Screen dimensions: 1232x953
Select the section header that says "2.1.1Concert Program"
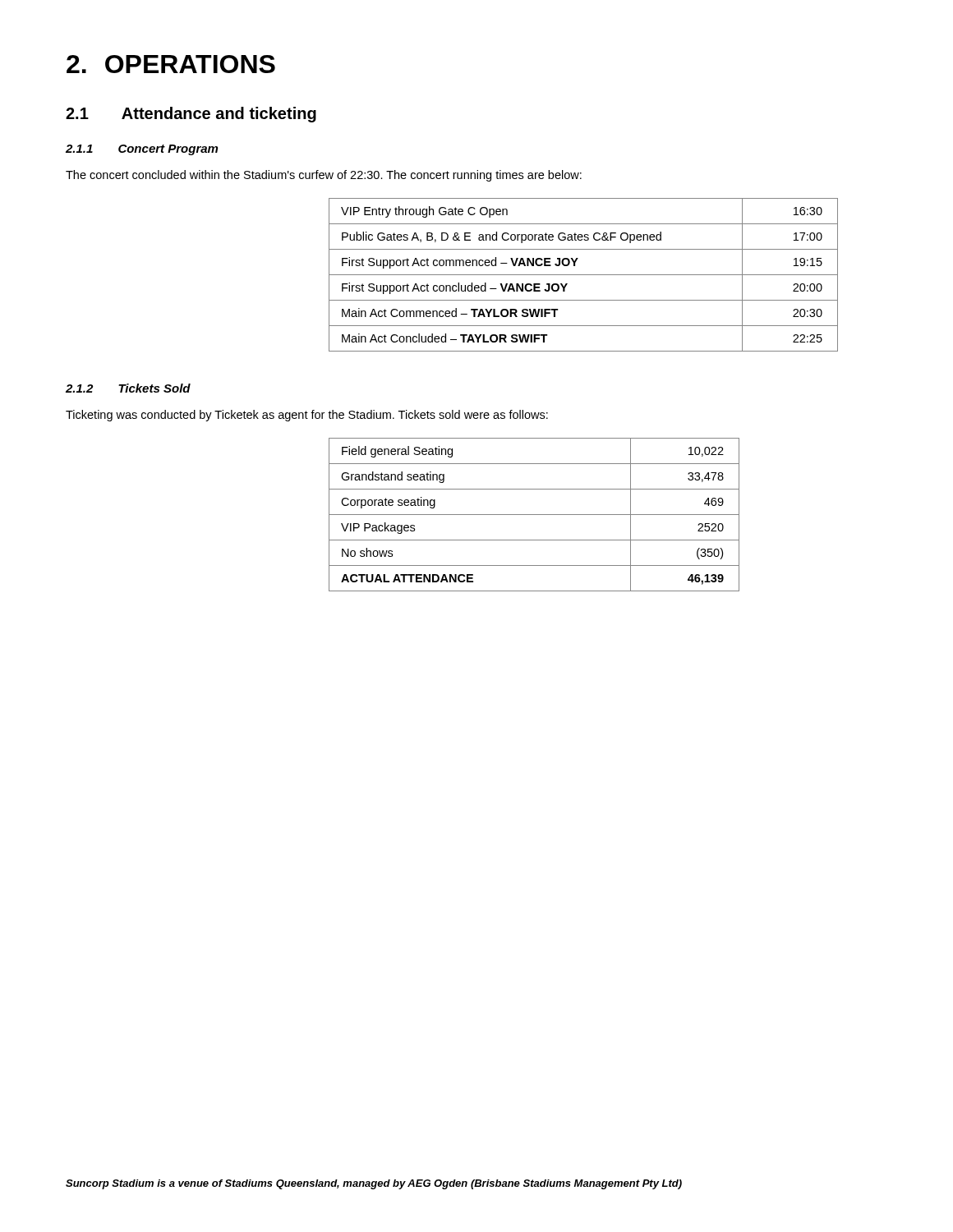tap(142, 148)
